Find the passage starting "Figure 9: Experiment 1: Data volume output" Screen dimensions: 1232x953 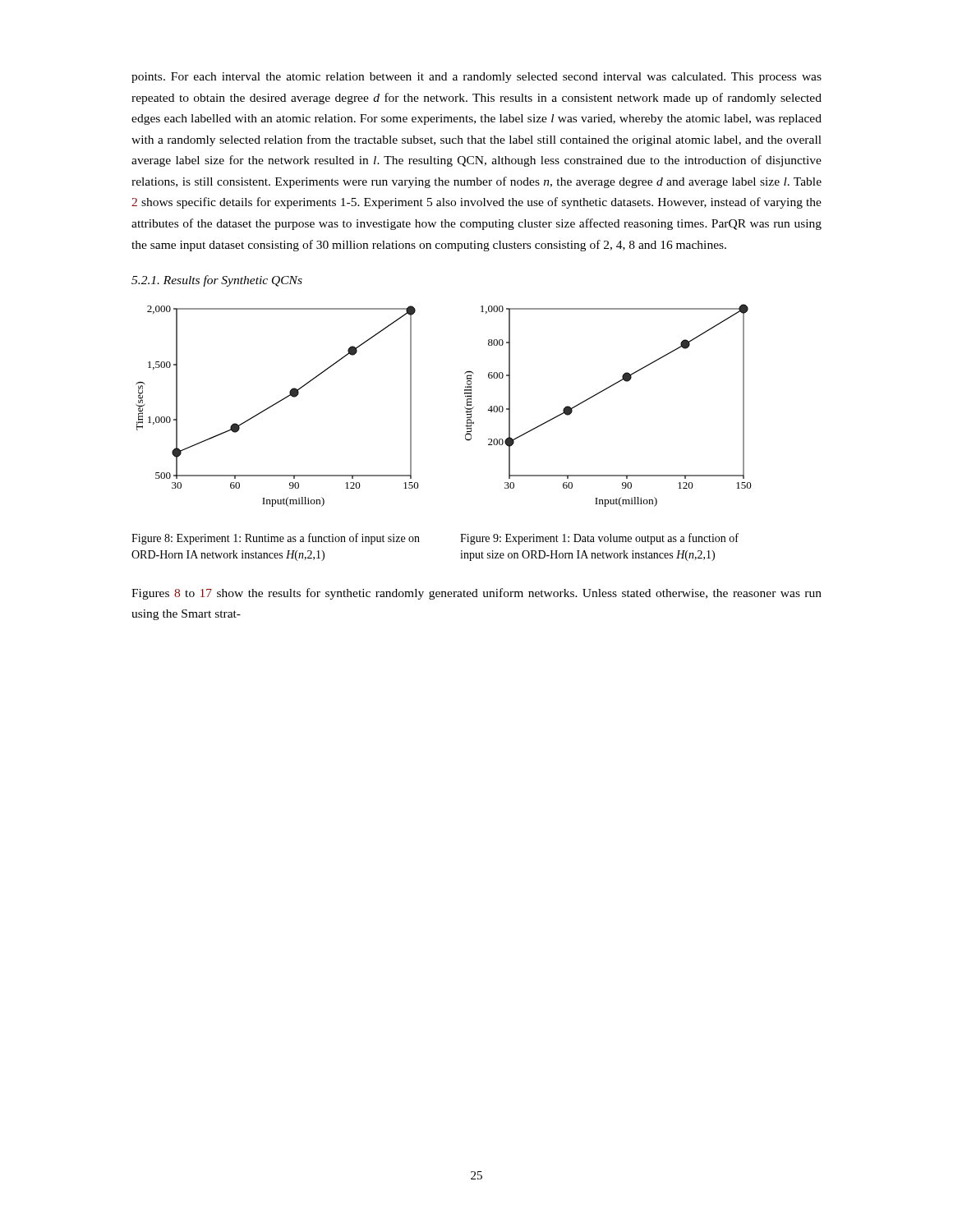coord(599,547)
